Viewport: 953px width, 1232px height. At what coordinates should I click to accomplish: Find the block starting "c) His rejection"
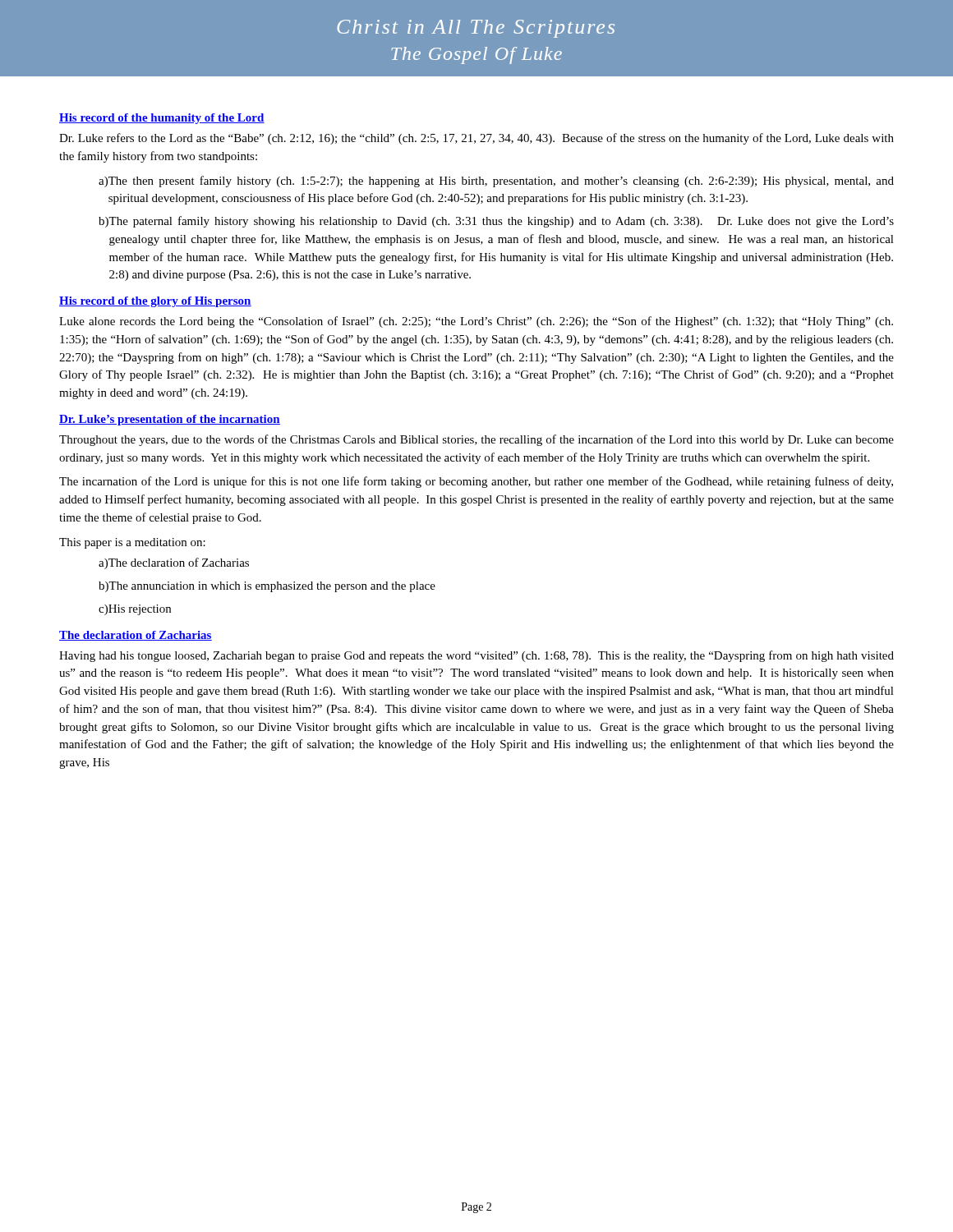point(135,610)
